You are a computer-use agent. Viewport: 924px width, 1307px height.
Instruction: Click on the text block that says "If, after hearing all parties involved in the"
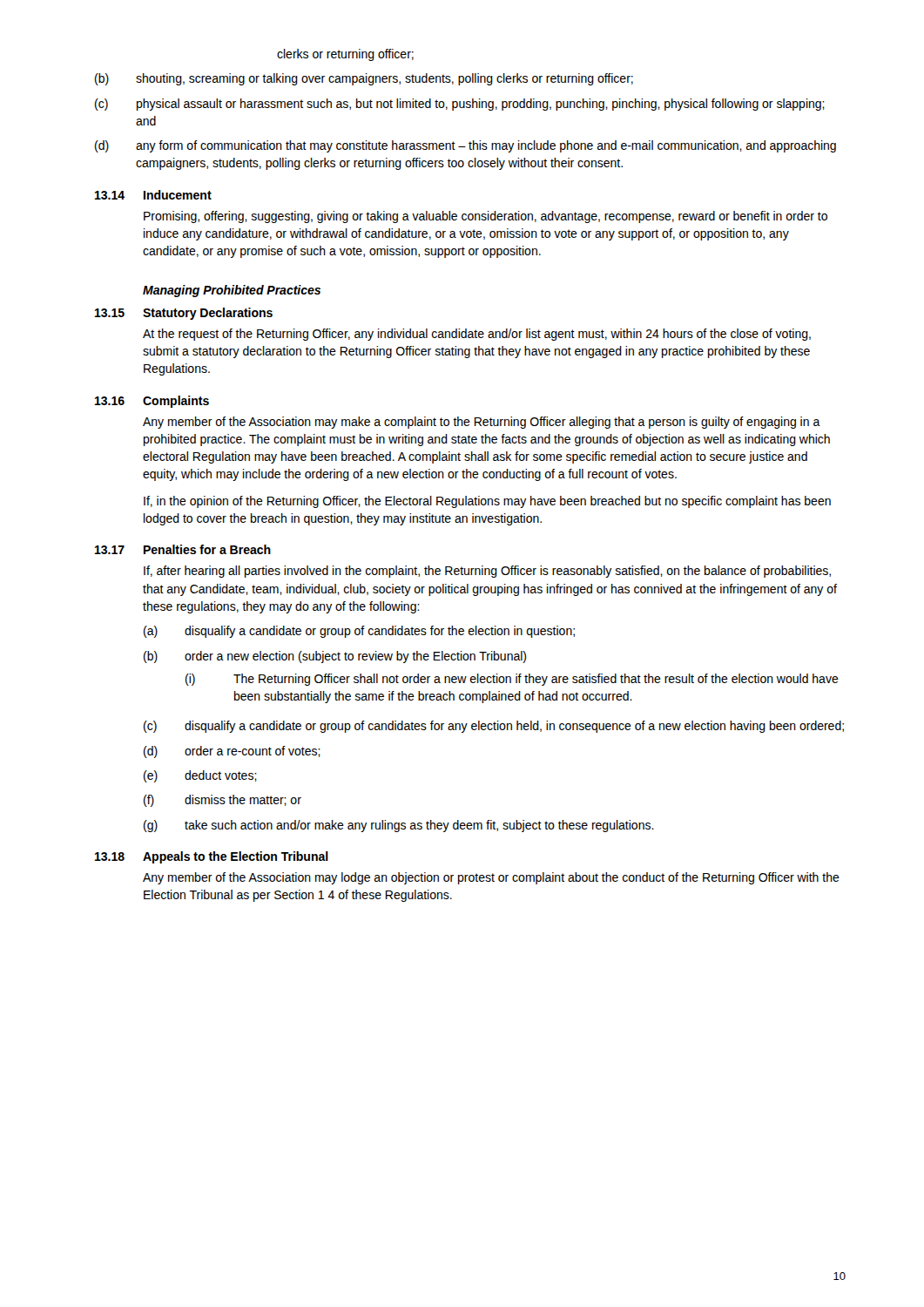click(490, 589)
